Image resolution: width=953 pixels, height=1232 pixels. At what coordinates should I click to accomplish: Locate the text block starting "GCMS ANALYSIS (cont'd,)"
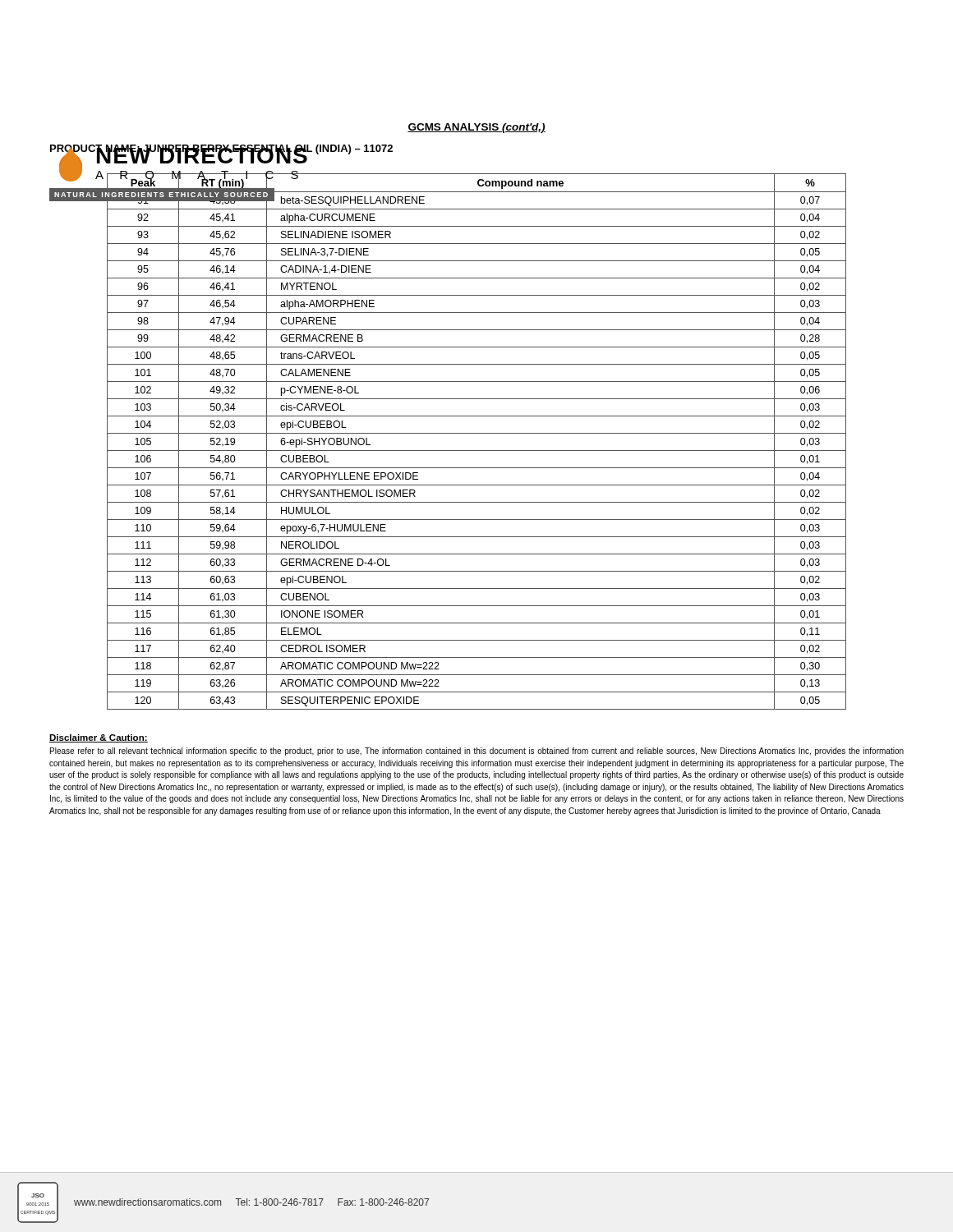click(x=476, y=127)
